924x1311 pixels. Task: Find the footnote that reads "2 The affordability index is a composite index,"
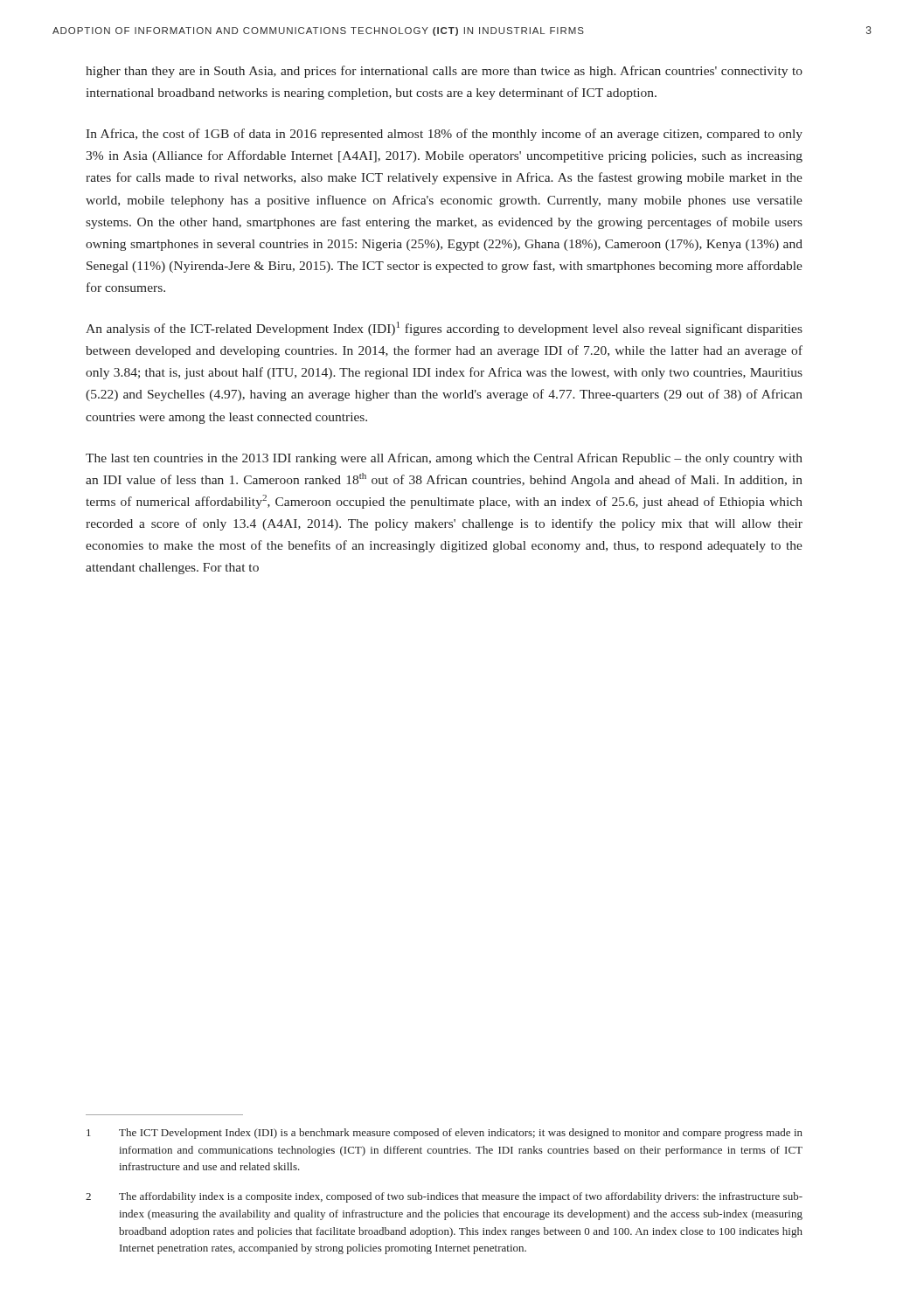[444, 1222]
